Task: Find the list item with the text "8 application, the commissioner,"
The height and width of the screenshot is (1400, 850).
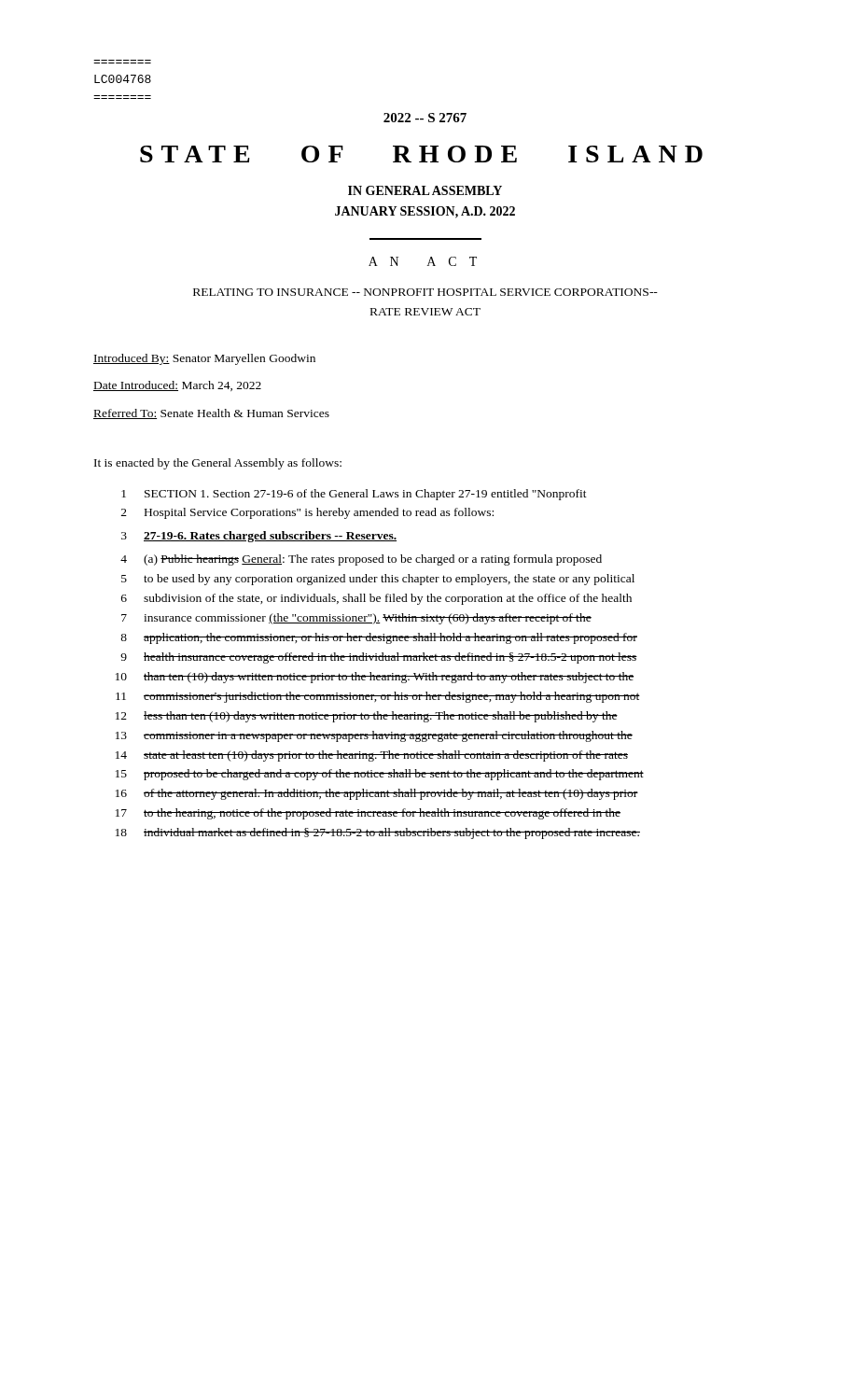Action: pyautogui.click(x=425, y=638)
